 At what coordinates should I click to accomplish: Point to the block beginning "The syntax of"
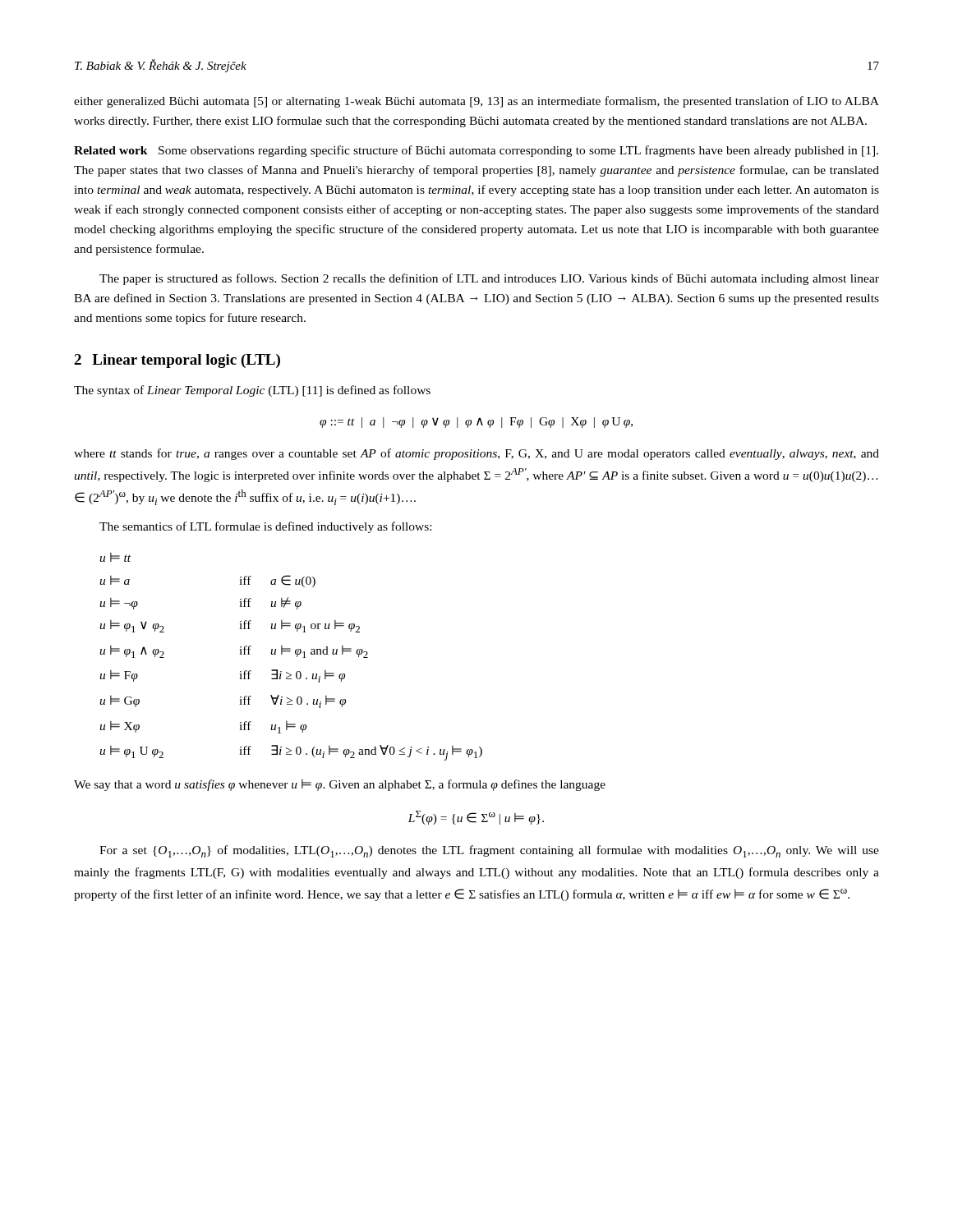[252, 391]
